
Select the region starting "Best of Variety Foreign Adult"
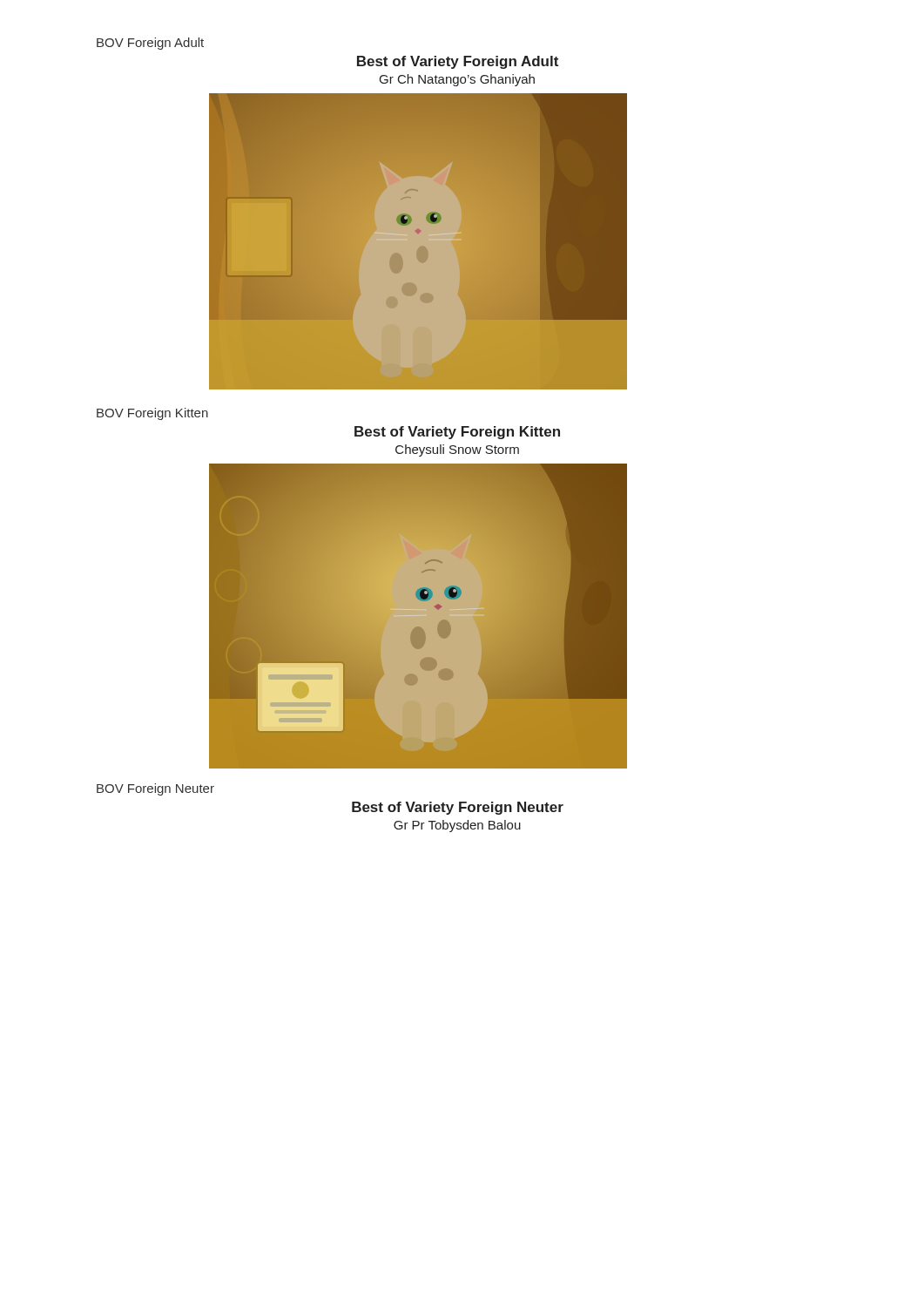pos(457,61)
